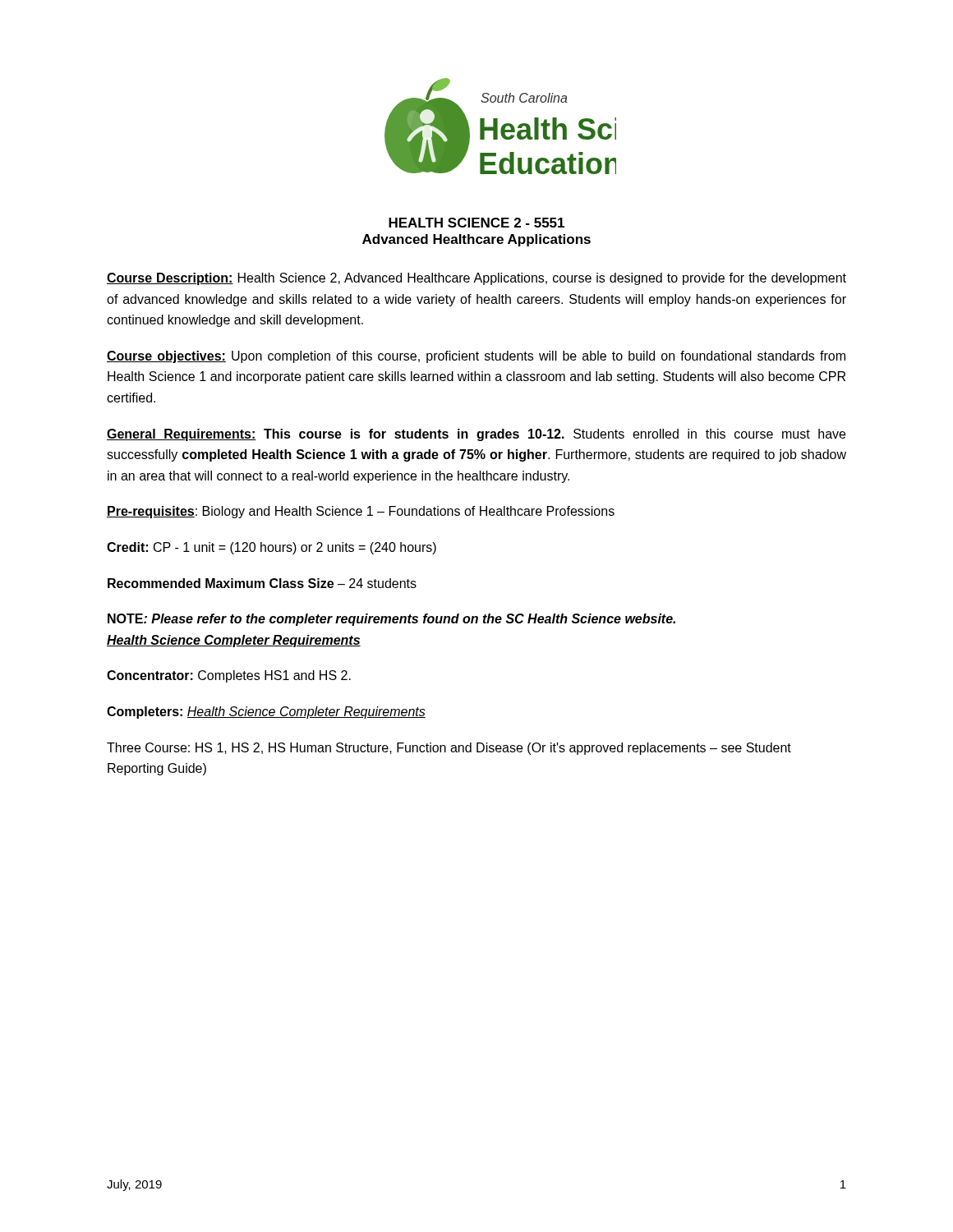Viewport: 953px width, 1232px height.
Task: Click on the passage starting "Three Course: HS 1, HS 2, HS"
Action: [449, 758]
